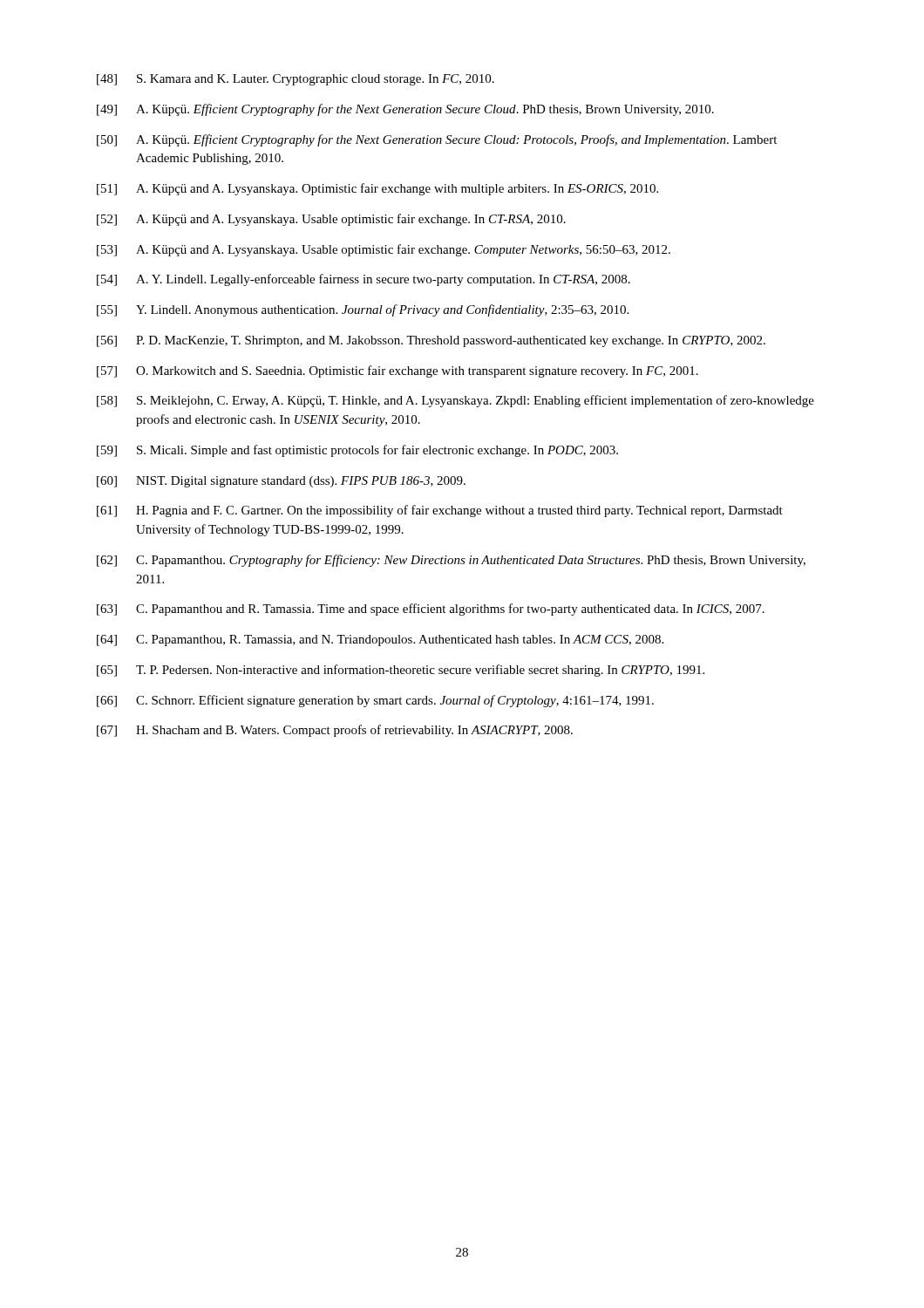The image size is (924, 1308).
Task: Point to the block beginning "[52] A. Küpçü and A. Lysyanskaya."
Action: click(462, 219)
